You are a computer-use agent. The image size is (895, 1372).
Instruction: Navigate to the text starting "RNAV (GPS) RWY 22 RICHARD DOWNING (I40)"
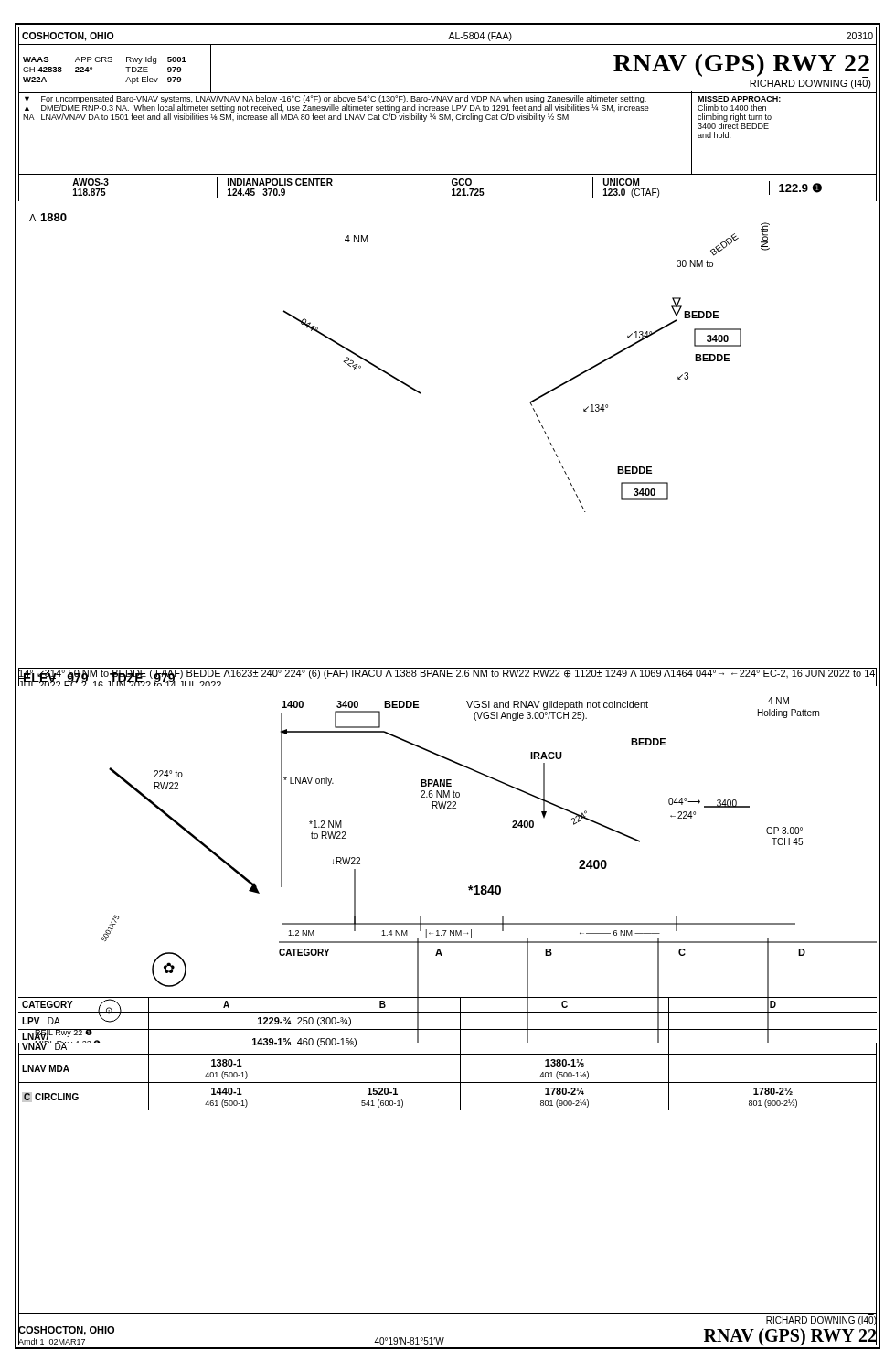(742, 69)
